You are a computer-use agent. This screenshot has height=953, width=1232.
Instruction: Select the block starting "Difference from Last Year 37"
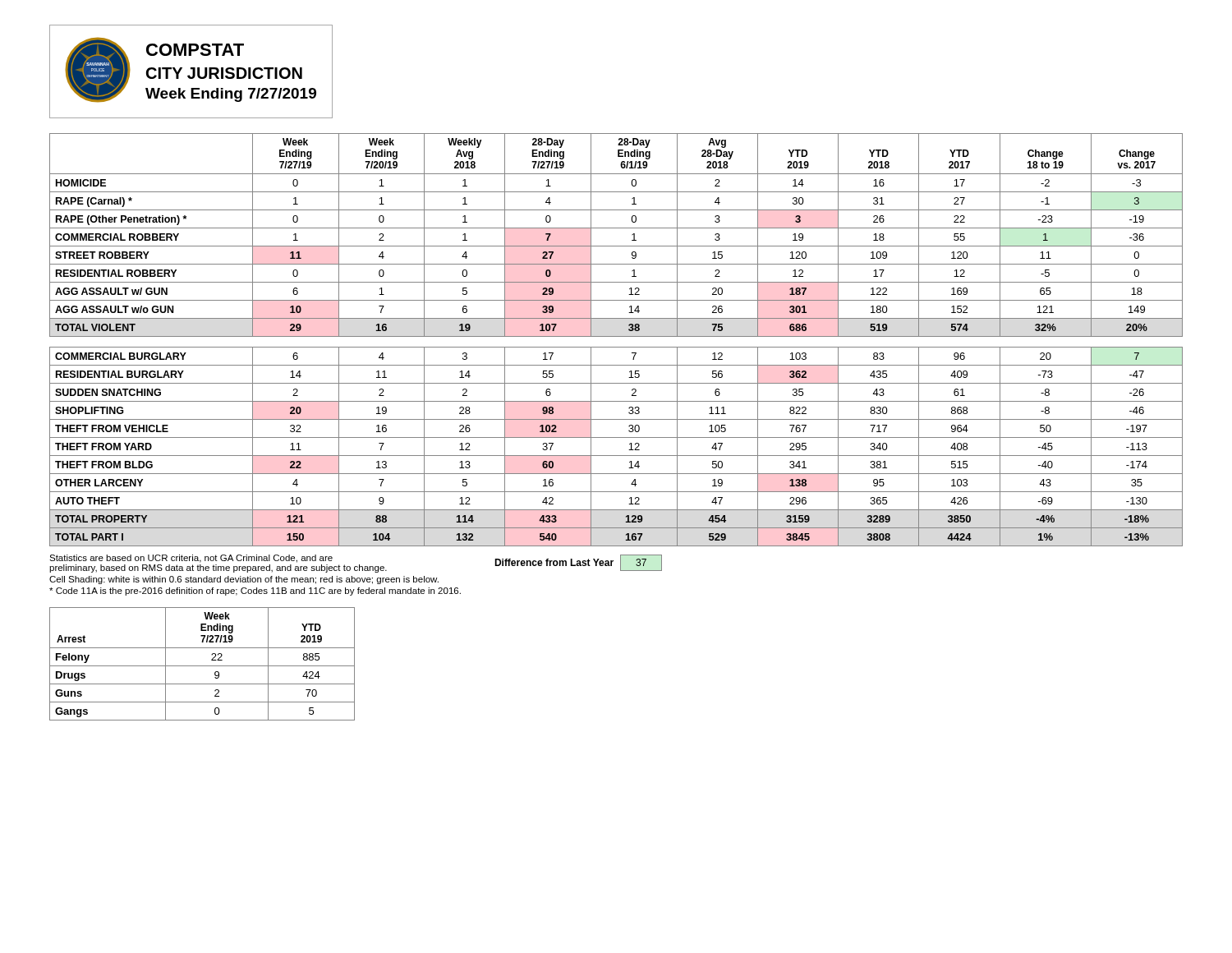point(578,563)
